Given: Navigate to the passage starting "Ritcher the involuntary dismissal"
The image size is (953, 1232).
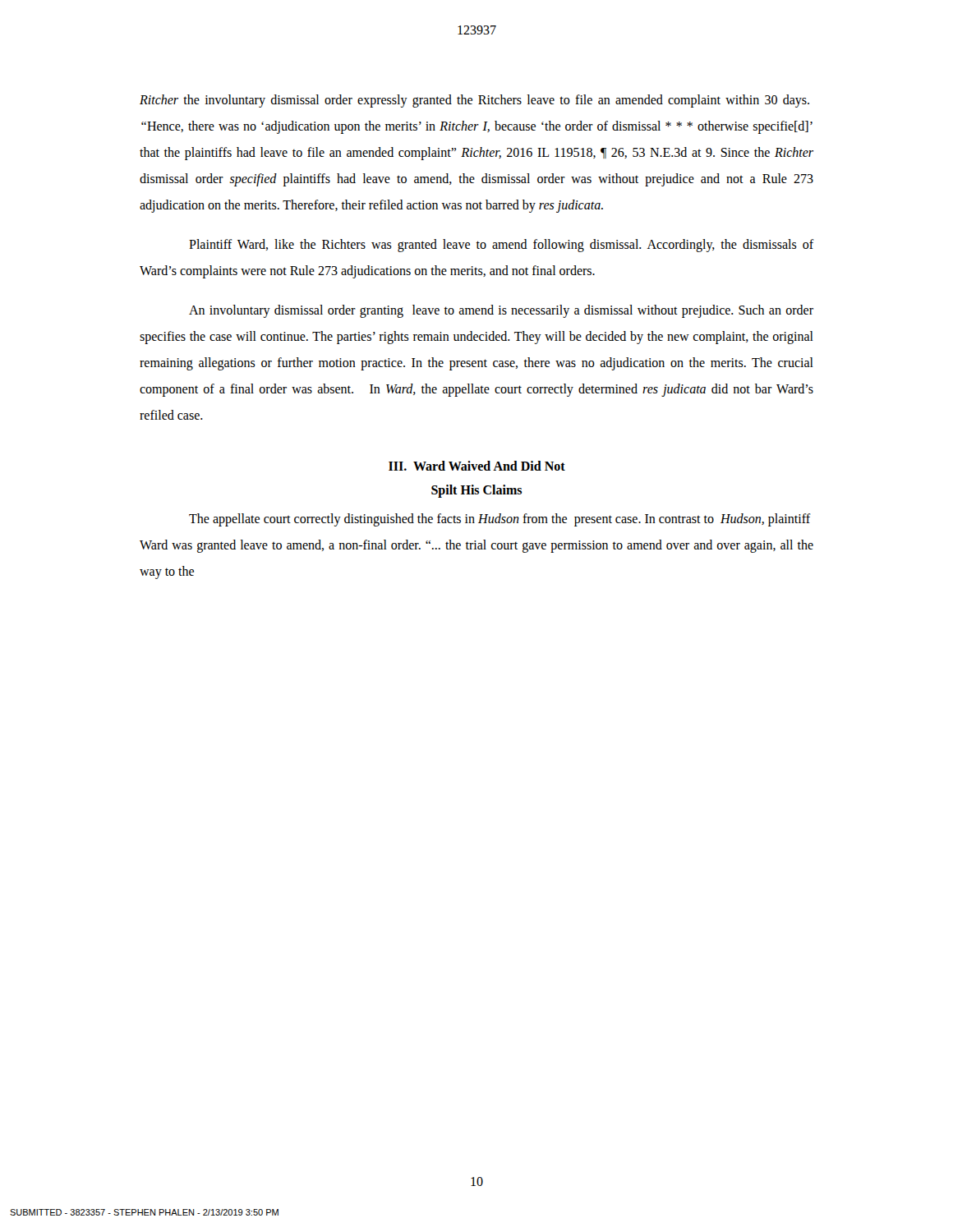Looking at the screenshot, I should click(476, 152).
